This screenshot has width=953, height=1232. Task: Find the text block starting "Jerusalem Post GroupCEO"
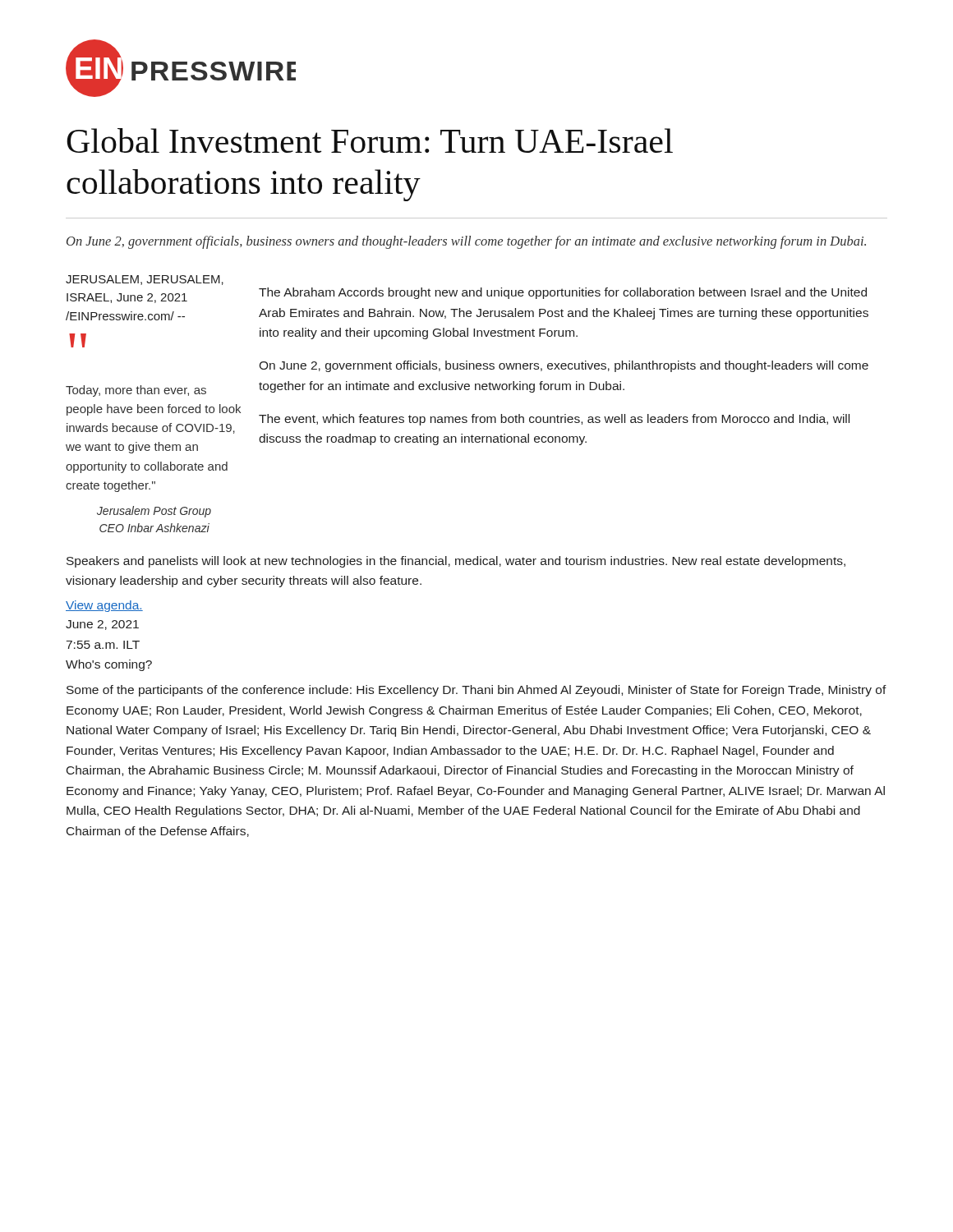click(154, 519)
